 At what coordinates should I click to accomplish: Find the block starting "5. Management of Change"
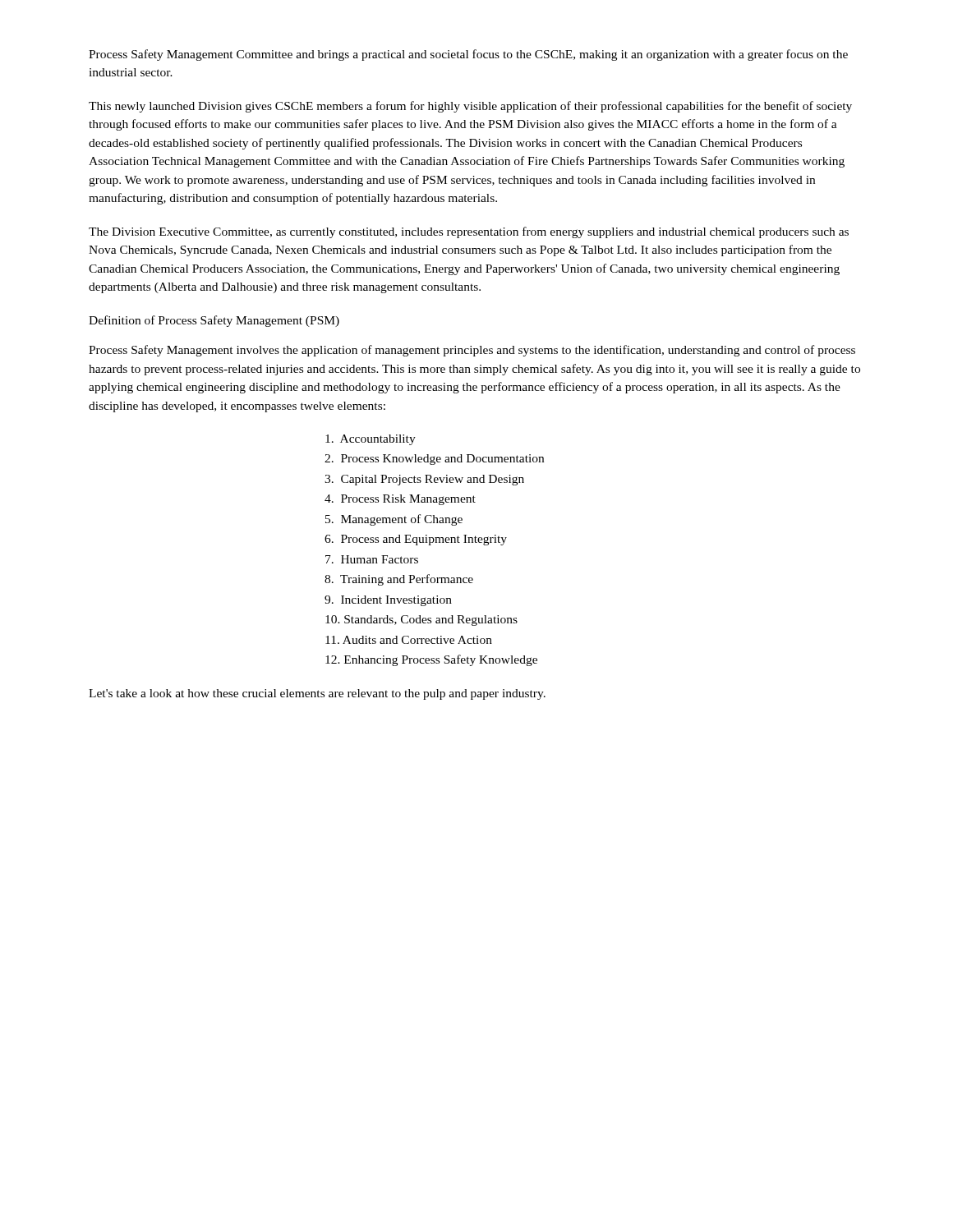394,520
